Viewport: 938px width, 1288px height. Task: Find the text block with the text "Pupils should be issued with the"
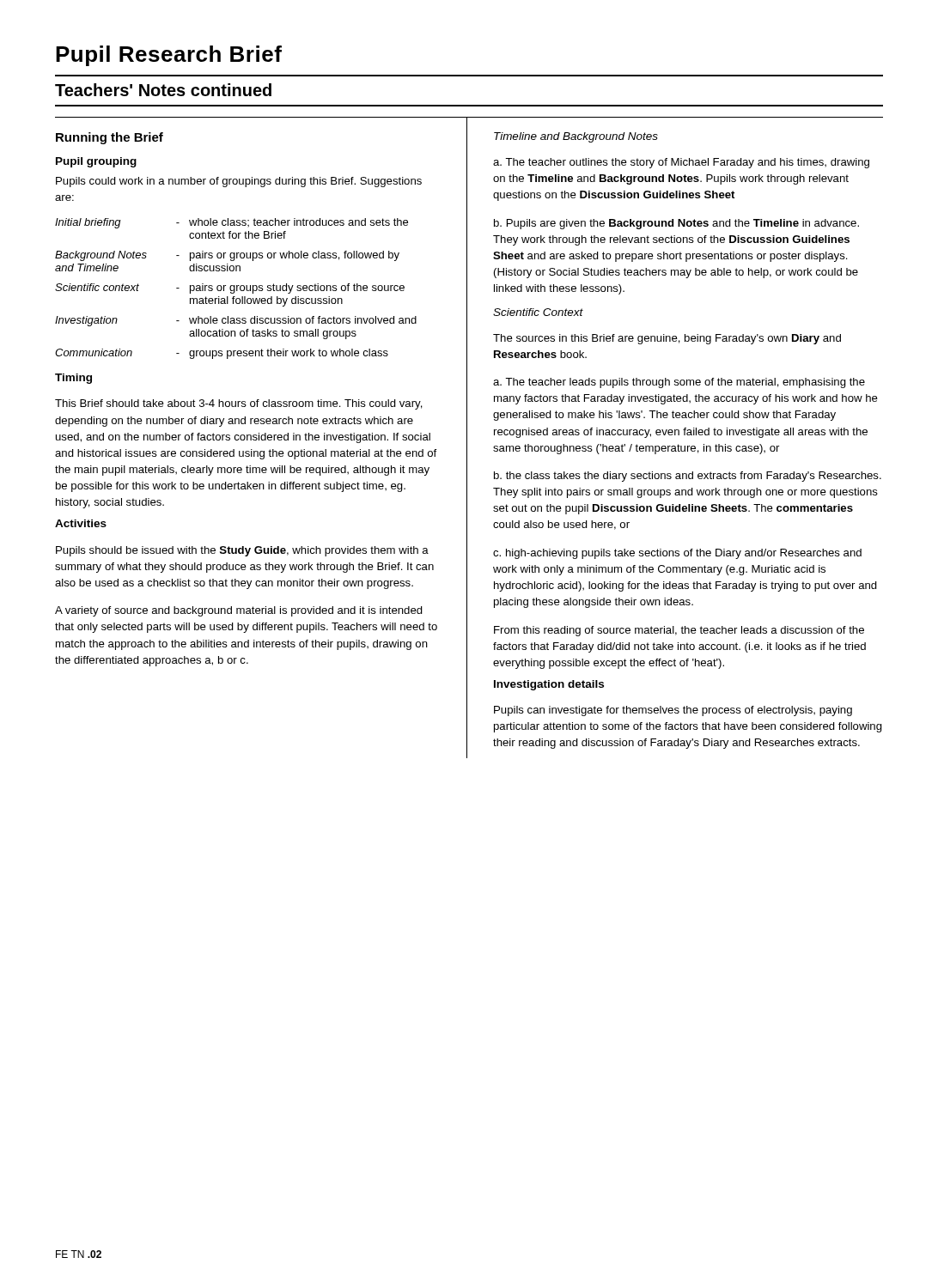pyautogui.click(x=248, y=566)
